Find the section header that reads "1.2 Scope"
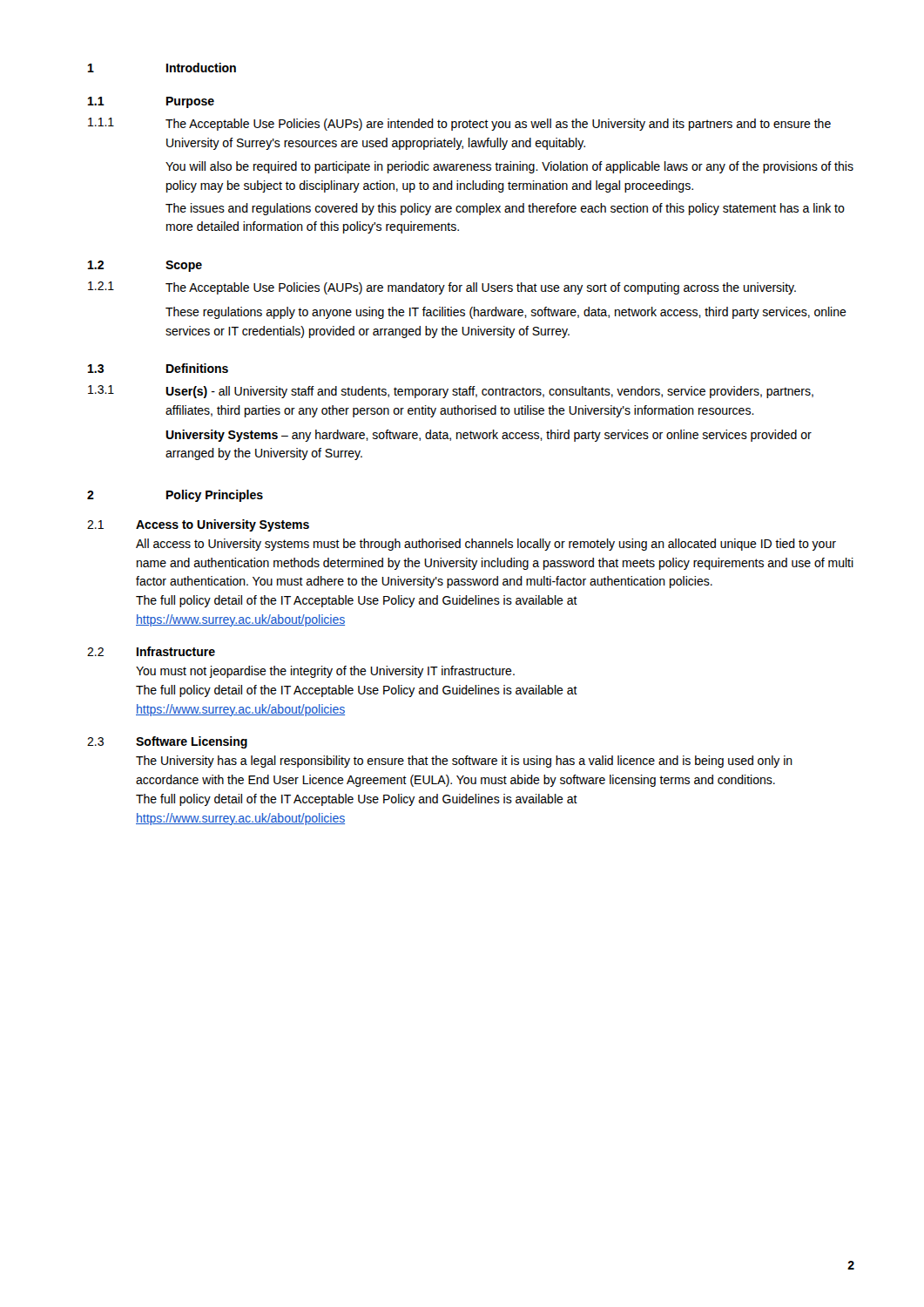924x1307 pixels. pos(92,266)
